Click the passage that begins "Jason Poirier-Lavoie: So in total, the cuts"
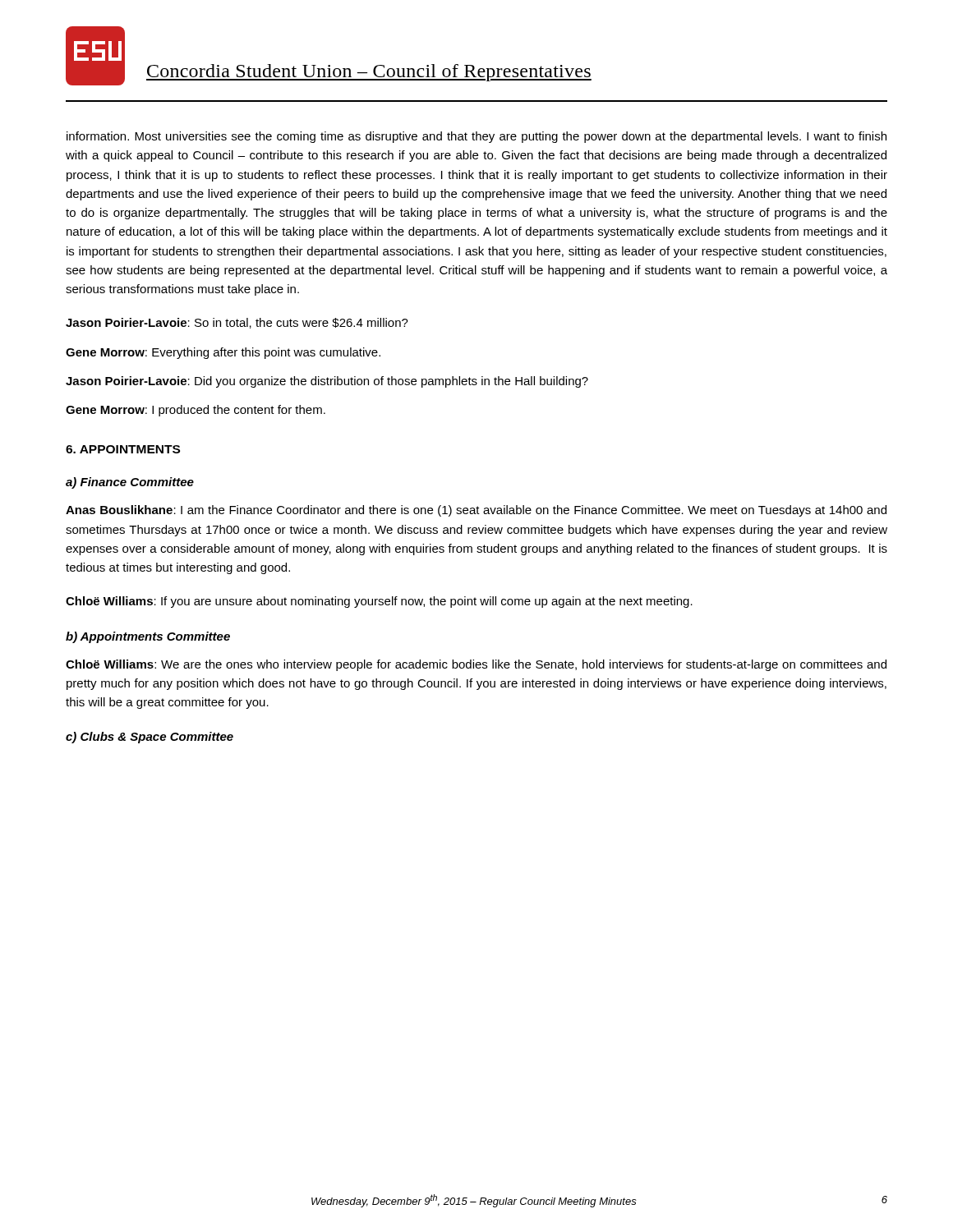The width and height of the screenshot is (953, 1232). tap(237, 323)
